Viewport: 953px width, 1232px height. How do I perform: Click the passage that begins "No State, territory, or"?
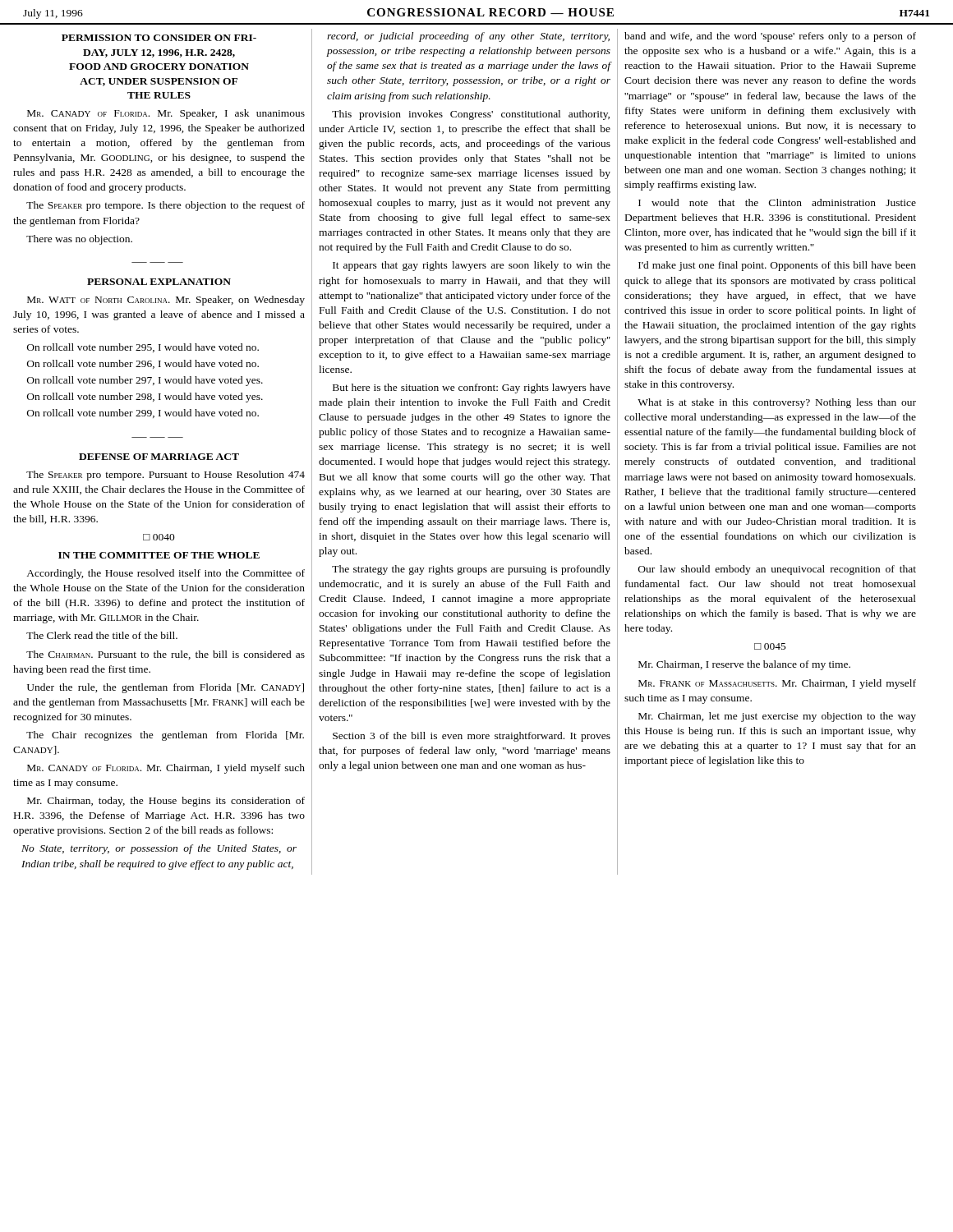click(159, 856)
